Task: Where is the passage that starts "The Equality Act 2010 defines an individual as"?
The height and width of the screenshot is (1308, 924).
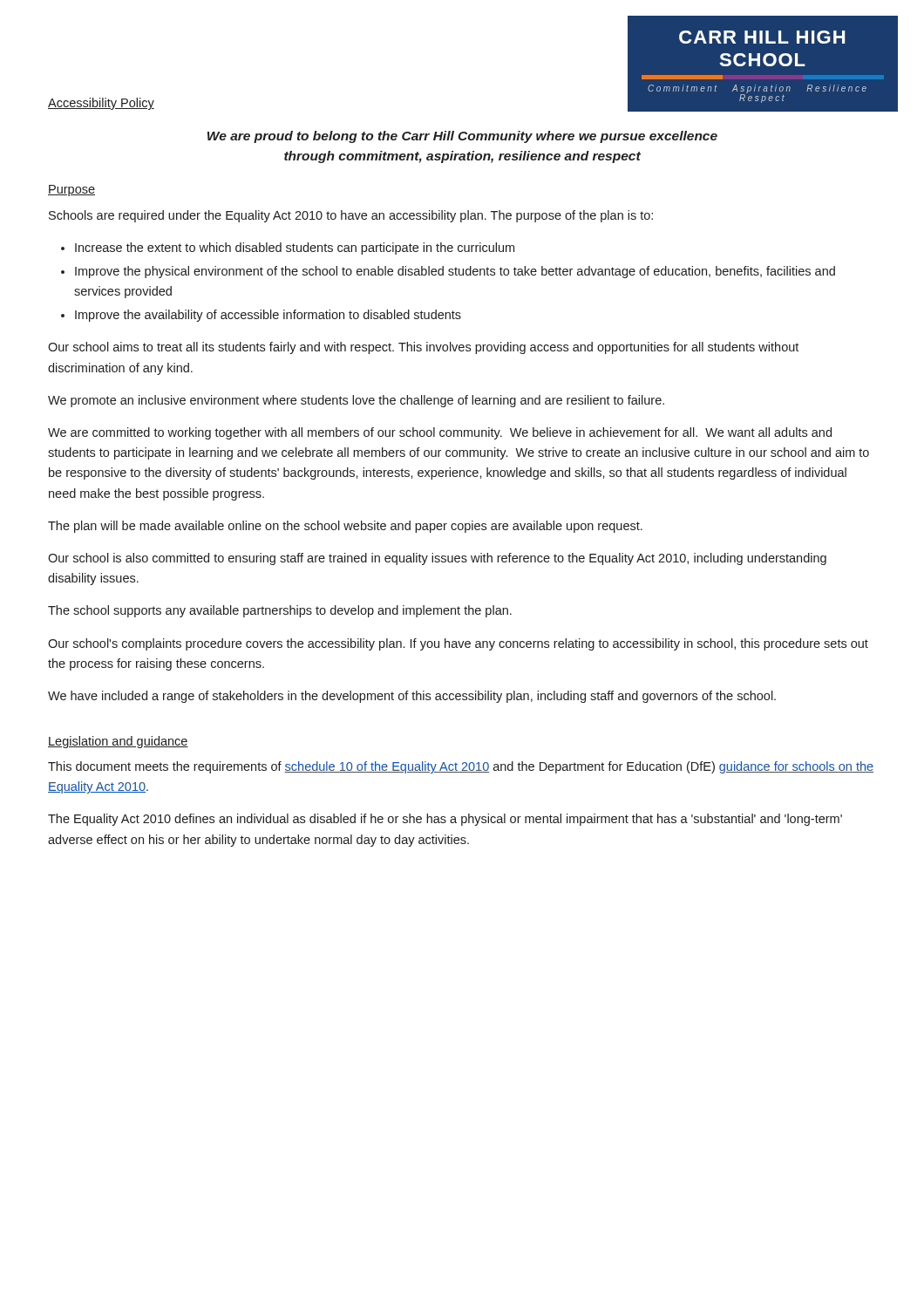Action: coord(445,829)
